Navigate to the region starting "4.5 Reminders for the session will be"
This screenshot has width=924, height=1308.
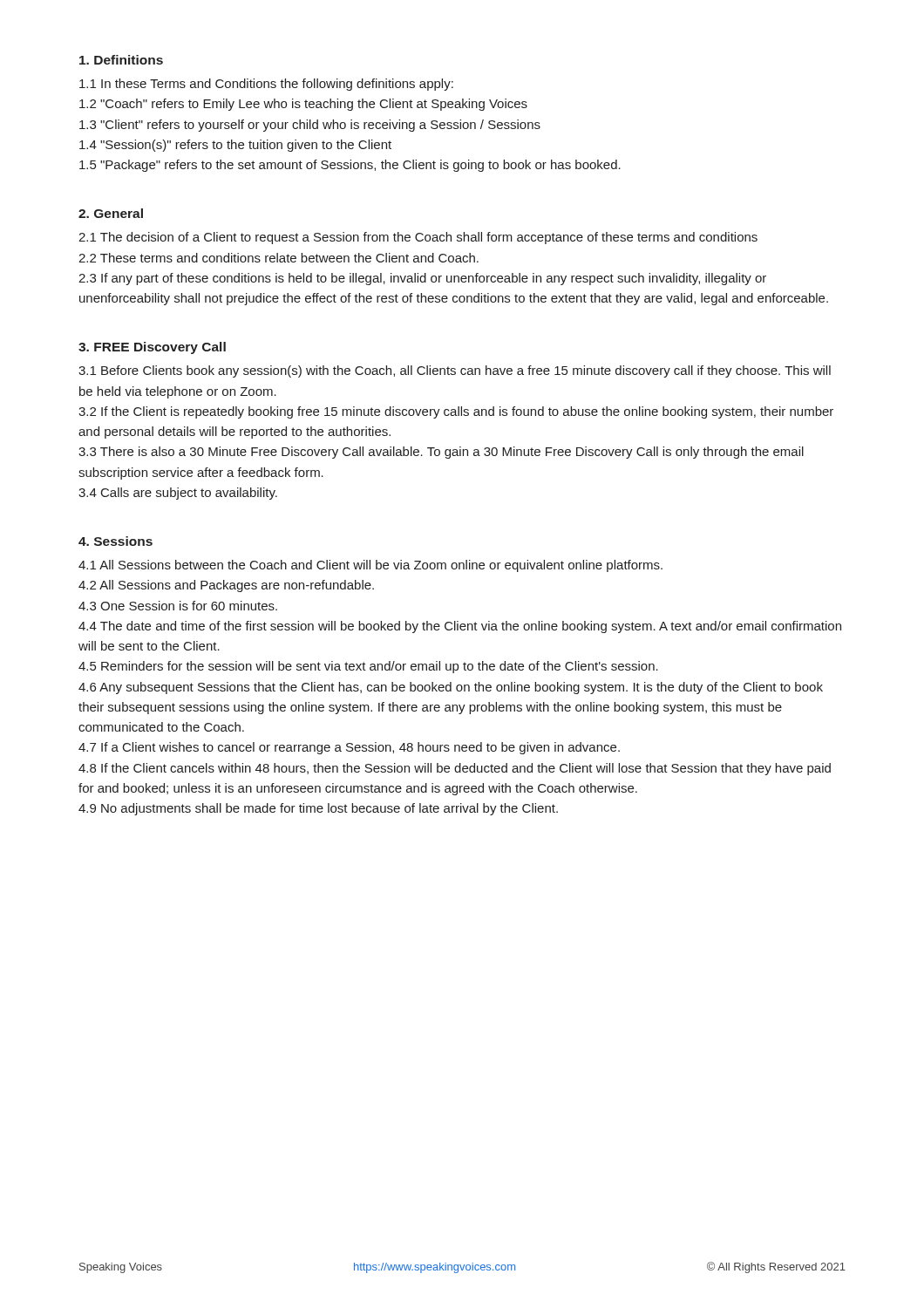pos(369,666)
